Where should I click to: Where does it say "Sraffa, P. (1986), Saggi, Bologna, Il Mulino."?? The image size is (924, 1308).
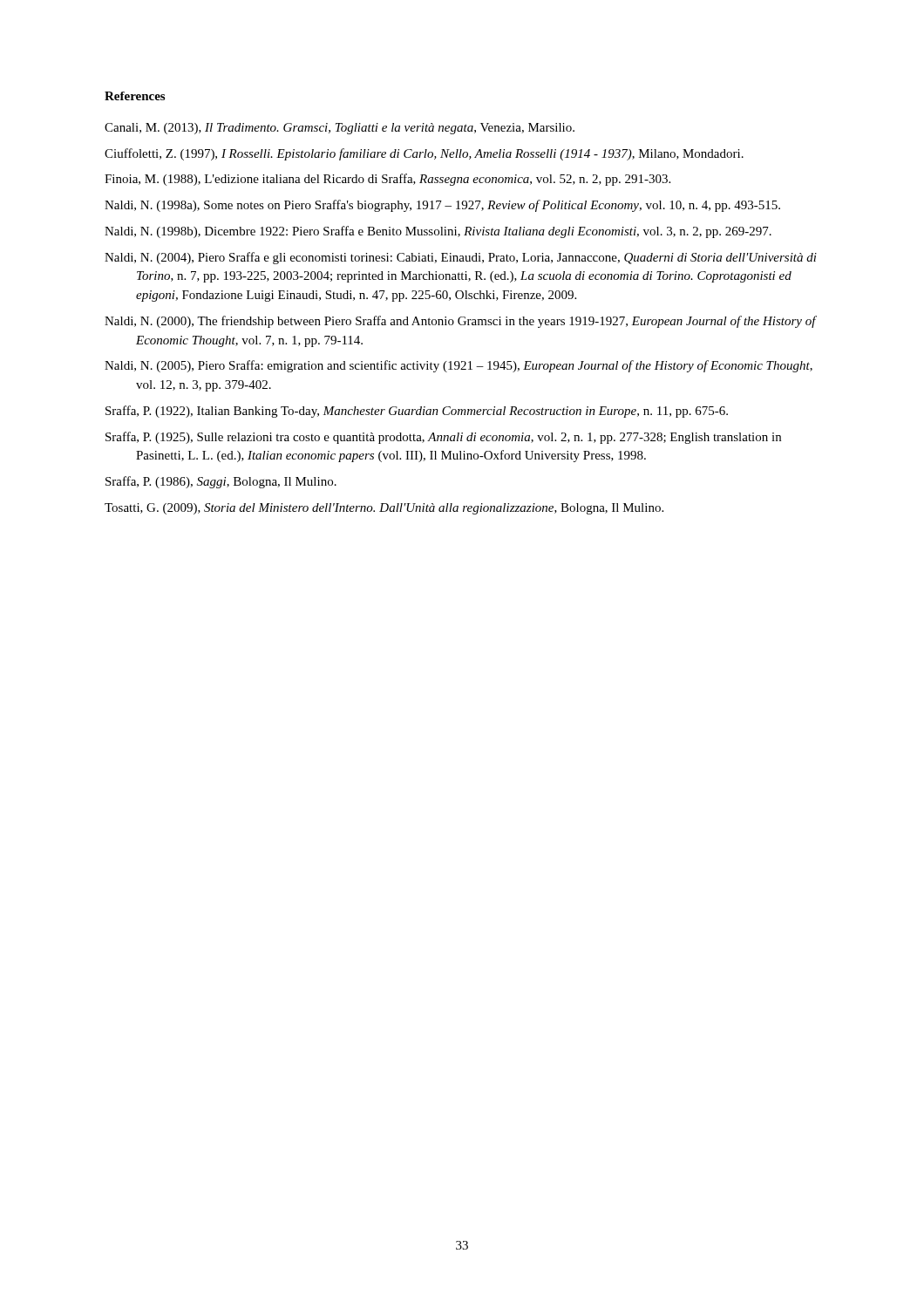pyautogui.click(x=221, y=481)
